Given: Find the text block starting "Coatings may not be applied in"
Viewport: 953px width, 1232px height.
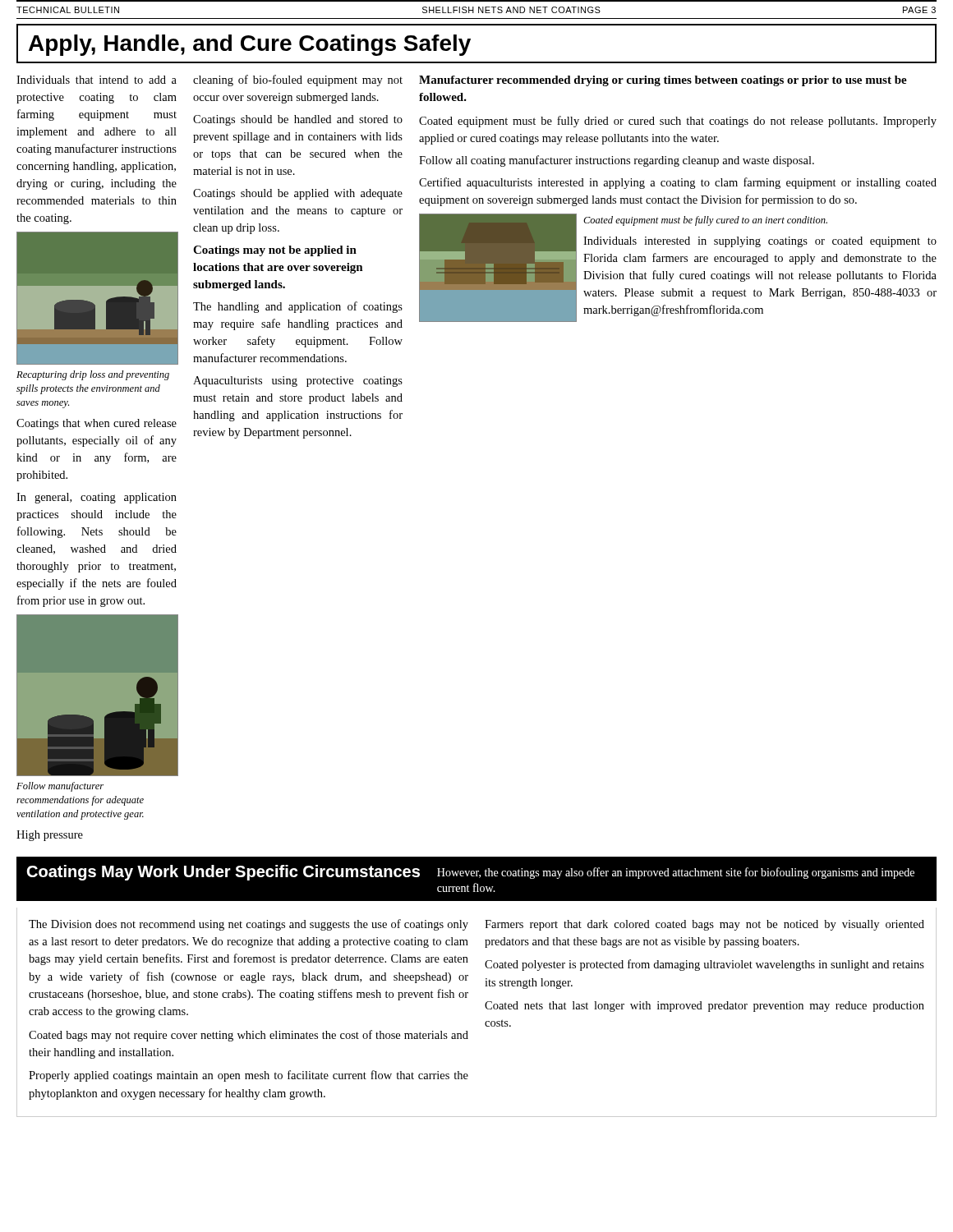Looking at the screenshot, I should 278,267.
